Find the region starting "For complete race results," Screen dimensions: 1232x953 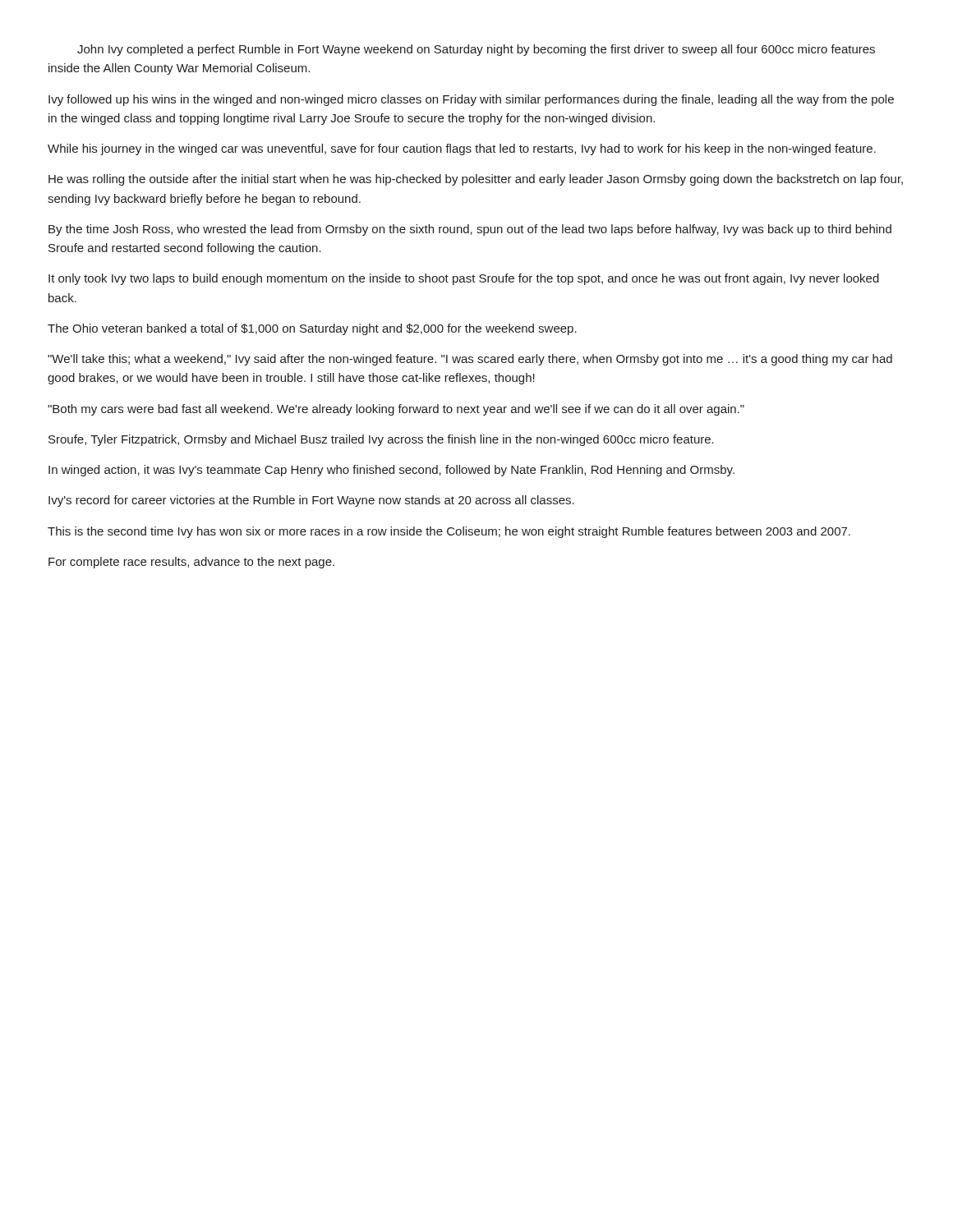192,561
